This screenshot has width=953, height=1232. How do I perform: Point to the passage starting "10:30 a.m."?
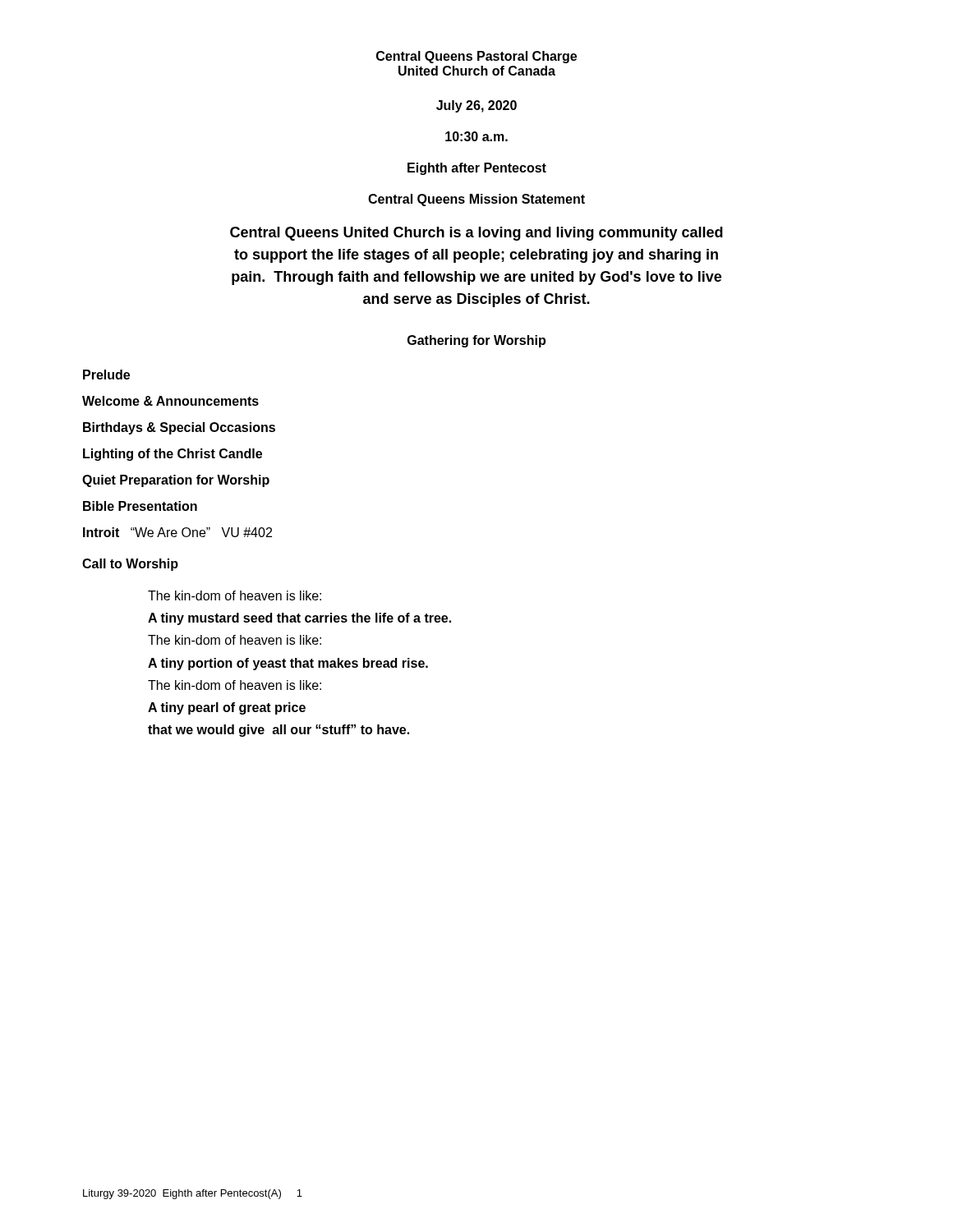pyautogui.click(x=476, y=137)
